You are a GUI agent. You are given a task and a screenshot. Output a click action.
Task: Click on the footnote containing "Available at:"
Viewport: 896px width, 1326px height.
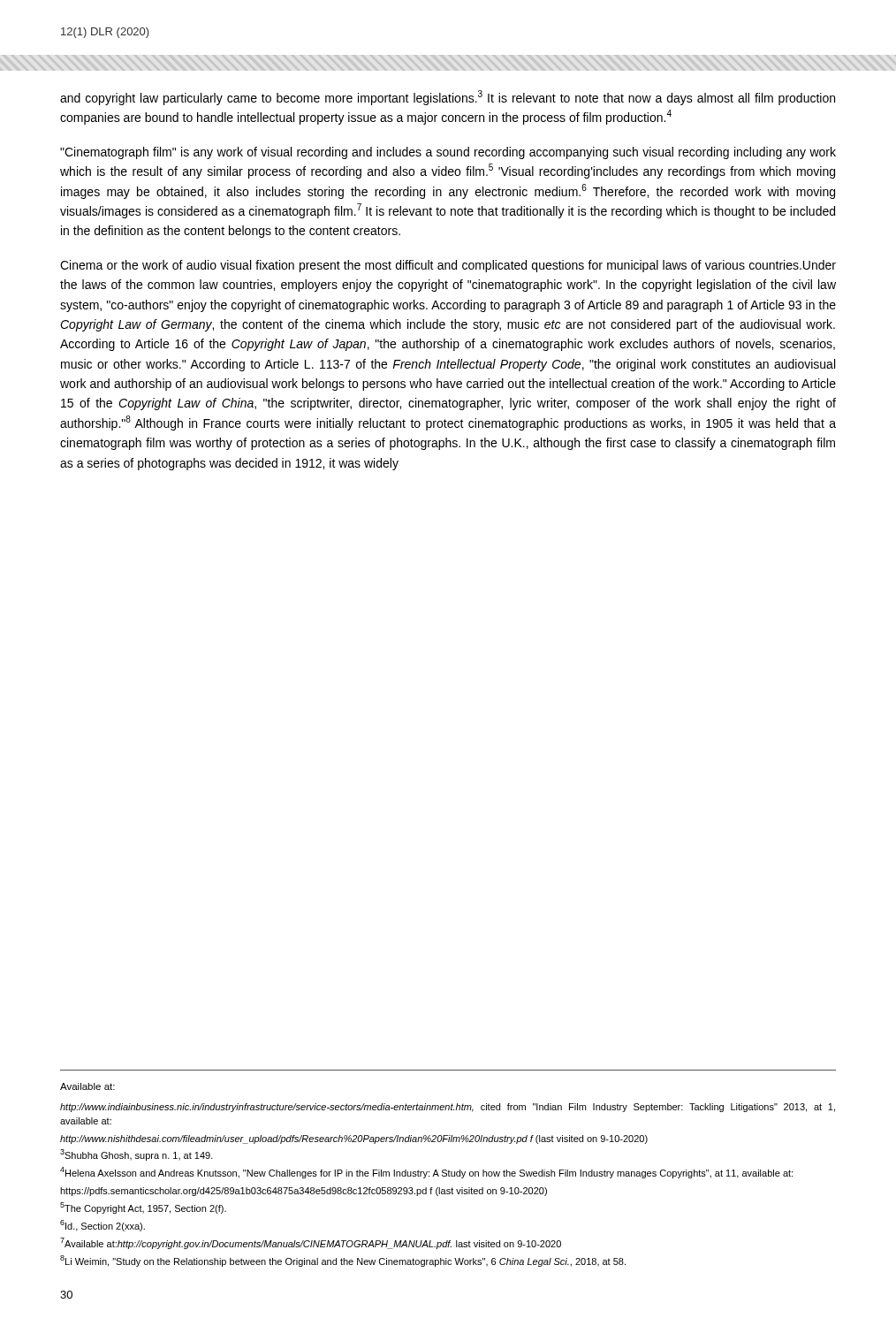tap(88, 1087)
